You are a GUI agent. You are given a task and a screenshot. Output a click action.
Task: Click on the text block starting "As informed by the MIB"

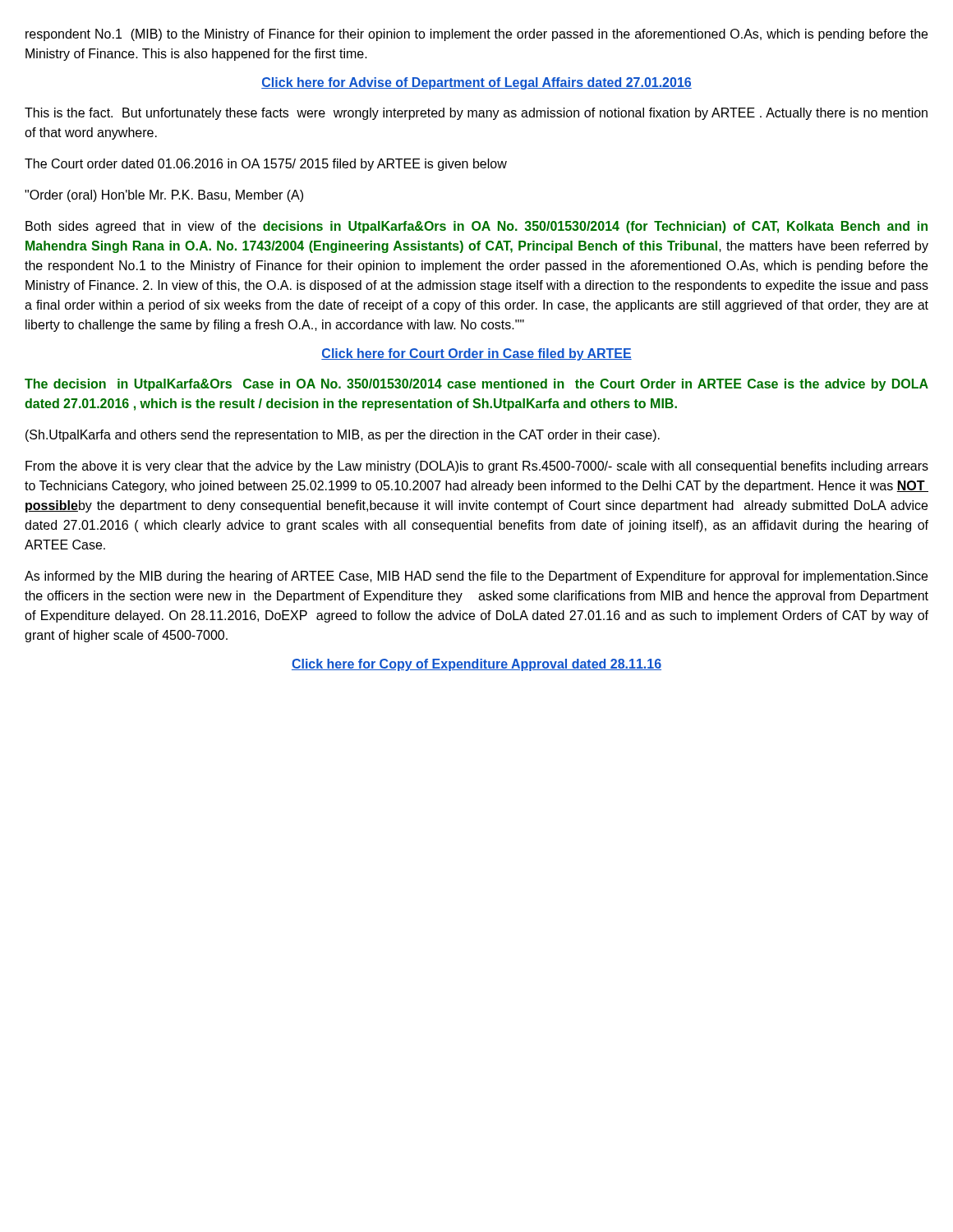(476, 606)
